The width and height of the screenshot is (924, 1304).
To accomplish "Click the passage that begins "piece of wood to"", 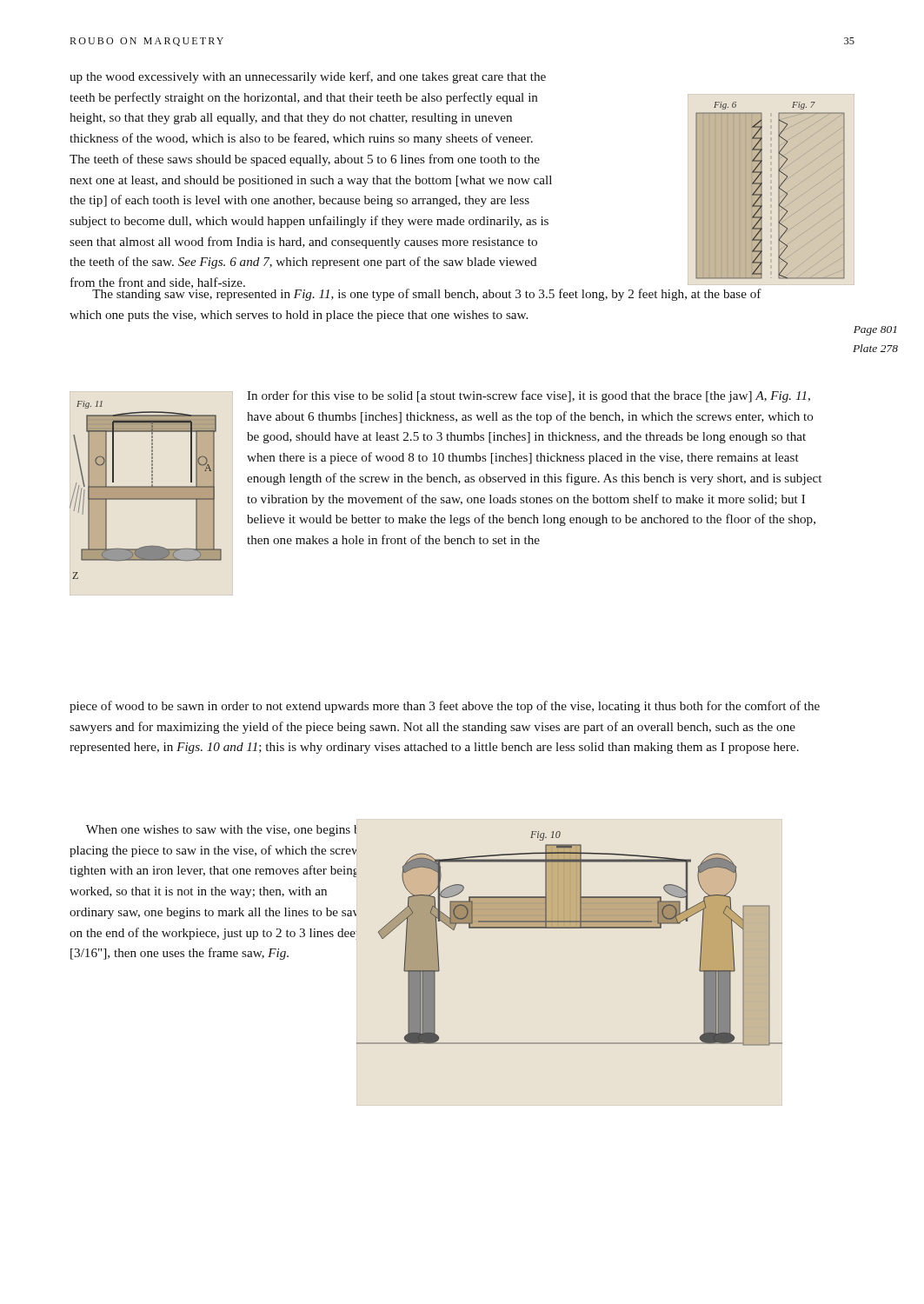I will point(445,726).
